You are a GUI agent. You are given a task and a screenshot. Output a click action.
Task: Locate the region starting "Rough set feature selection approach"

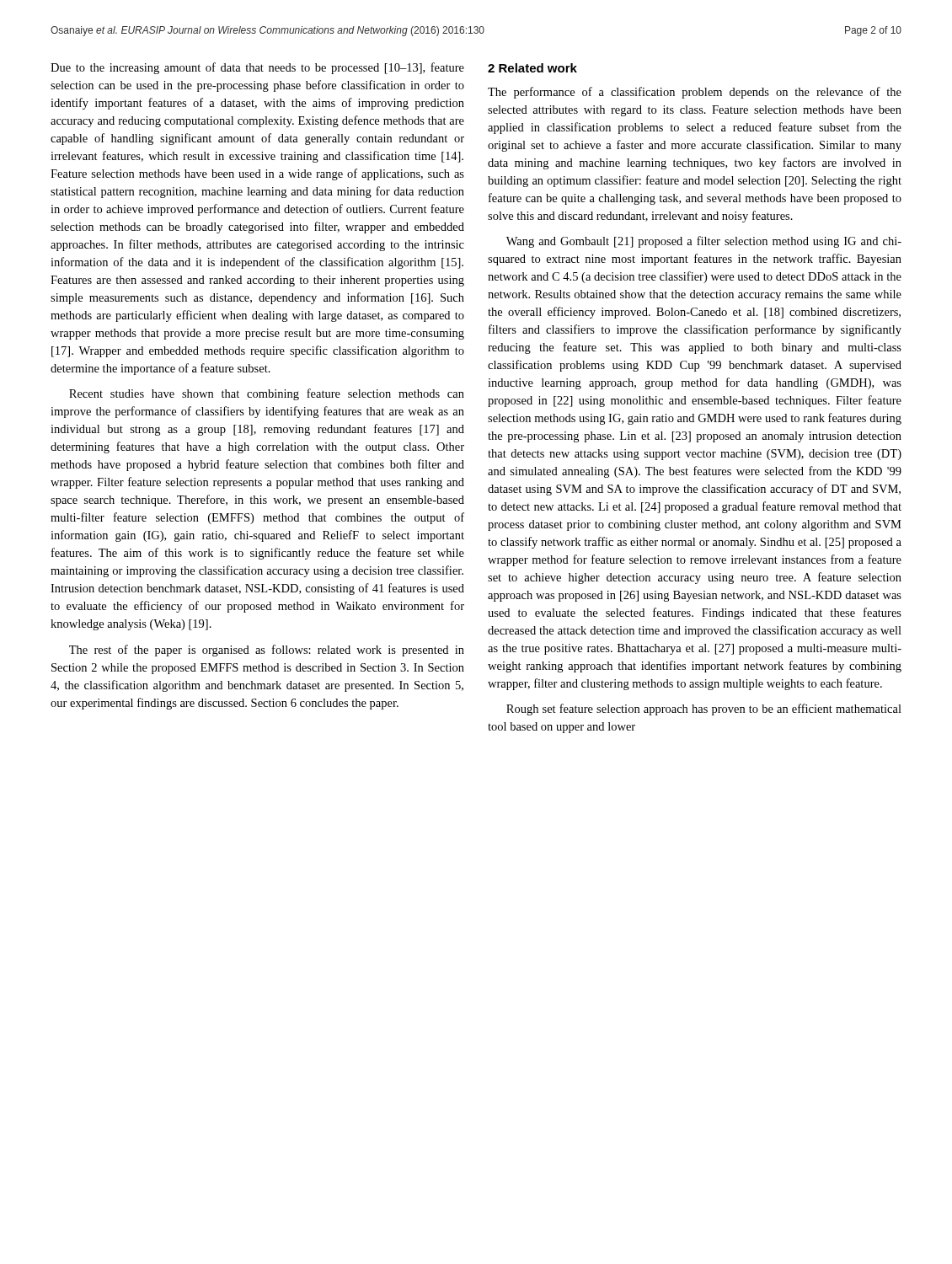point(695,718)
